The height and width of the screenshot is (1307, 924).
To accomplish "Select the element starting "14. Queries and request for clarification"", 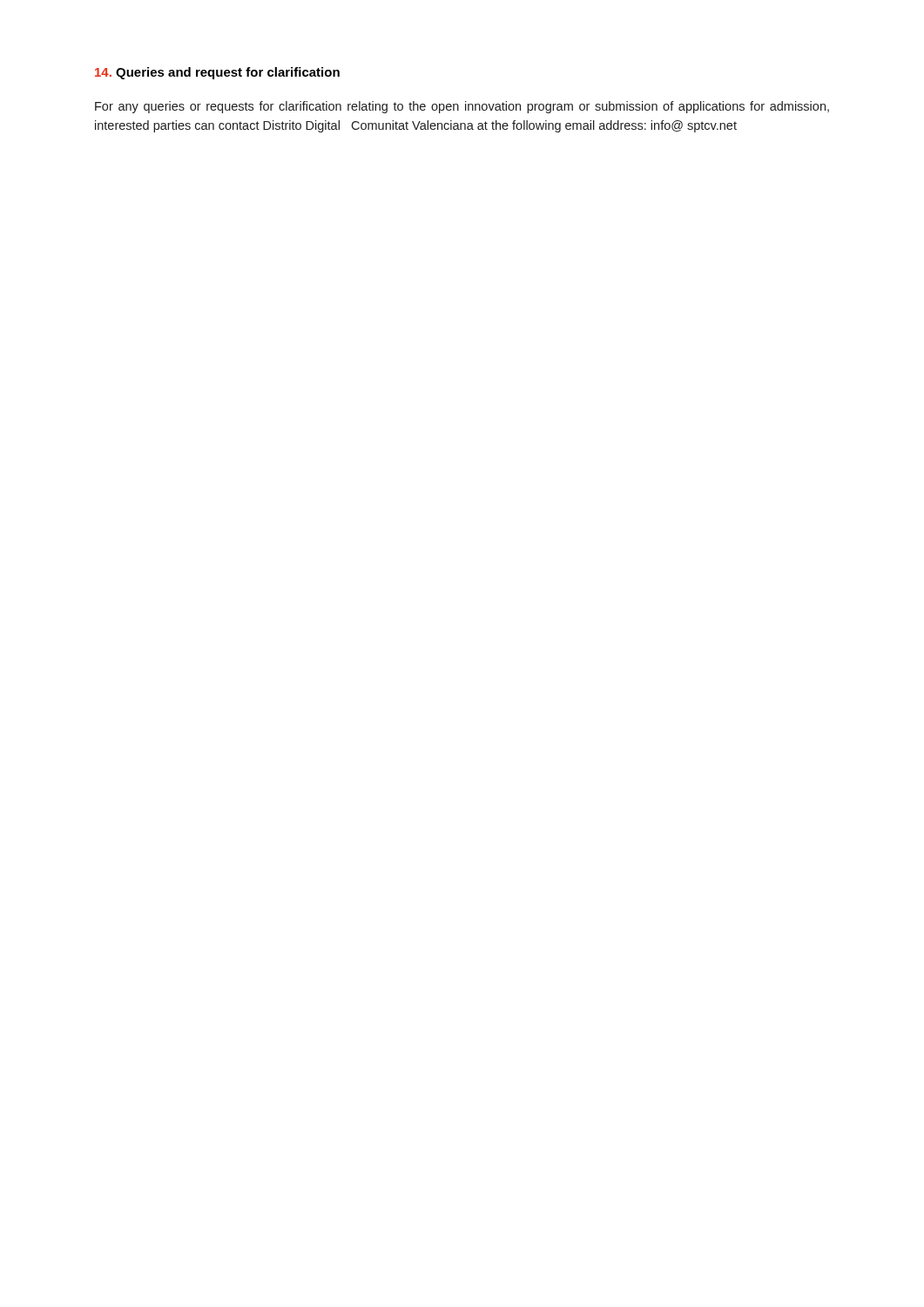I will pyautogui.click(x=217, y=72).
